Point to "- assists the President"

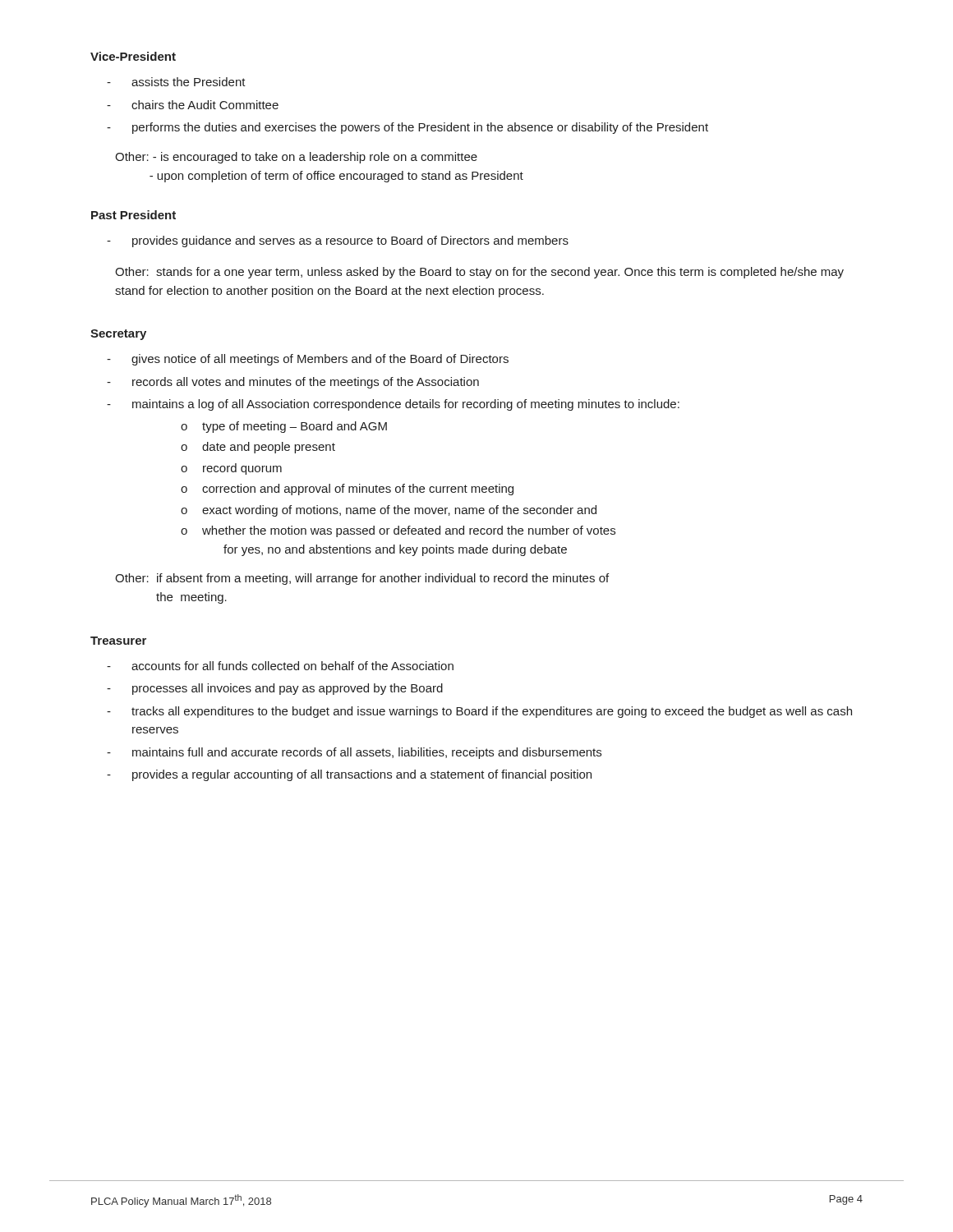coord(189,82)
